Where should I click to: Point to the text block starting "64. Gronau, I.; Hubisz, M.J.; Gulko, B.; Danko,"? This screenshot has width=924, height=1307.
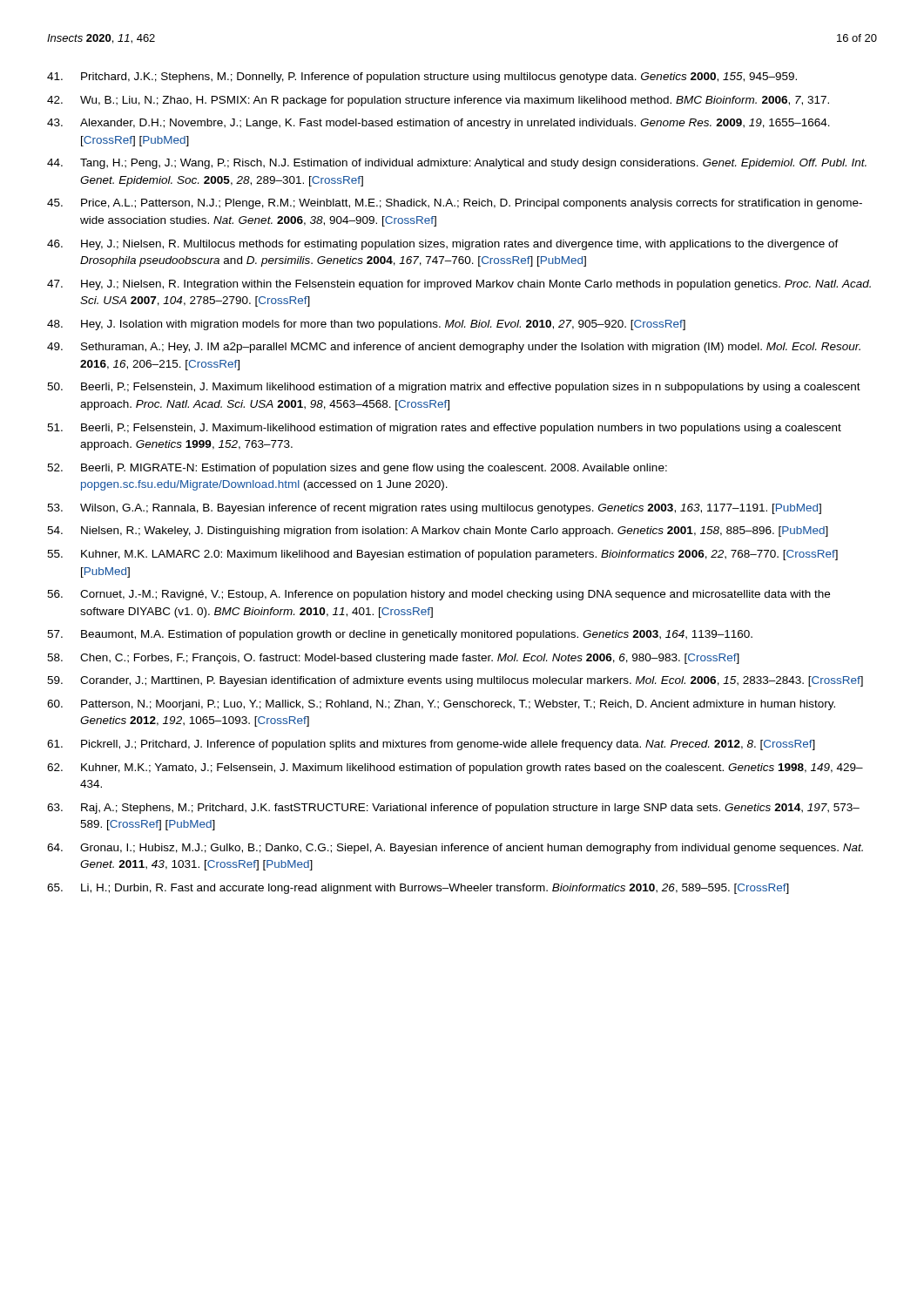tap(462, 856)
